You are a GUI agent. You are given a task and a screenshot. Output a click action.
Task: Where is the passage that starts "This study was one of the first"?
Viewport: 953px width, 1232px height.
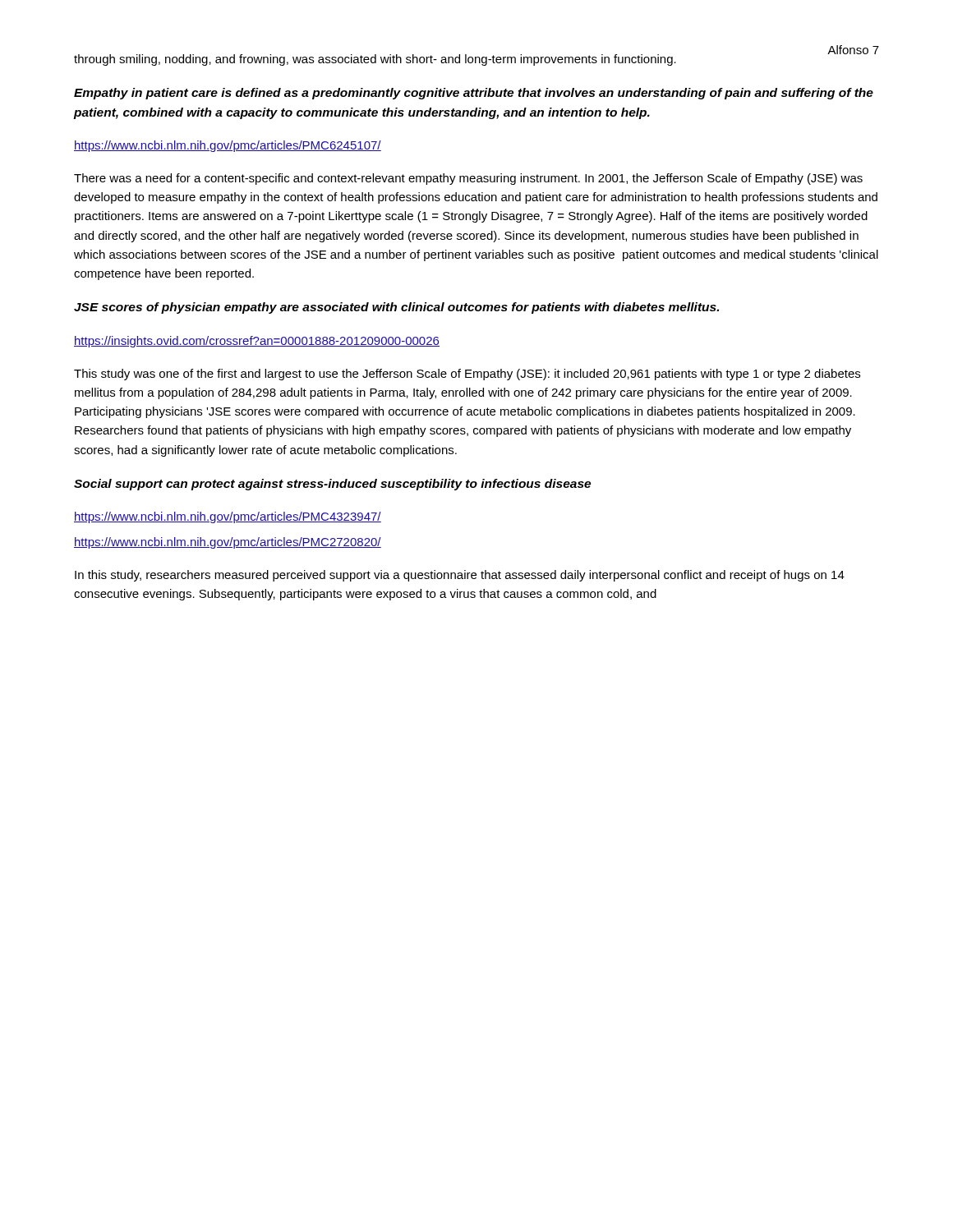click(x=467, y=411)
